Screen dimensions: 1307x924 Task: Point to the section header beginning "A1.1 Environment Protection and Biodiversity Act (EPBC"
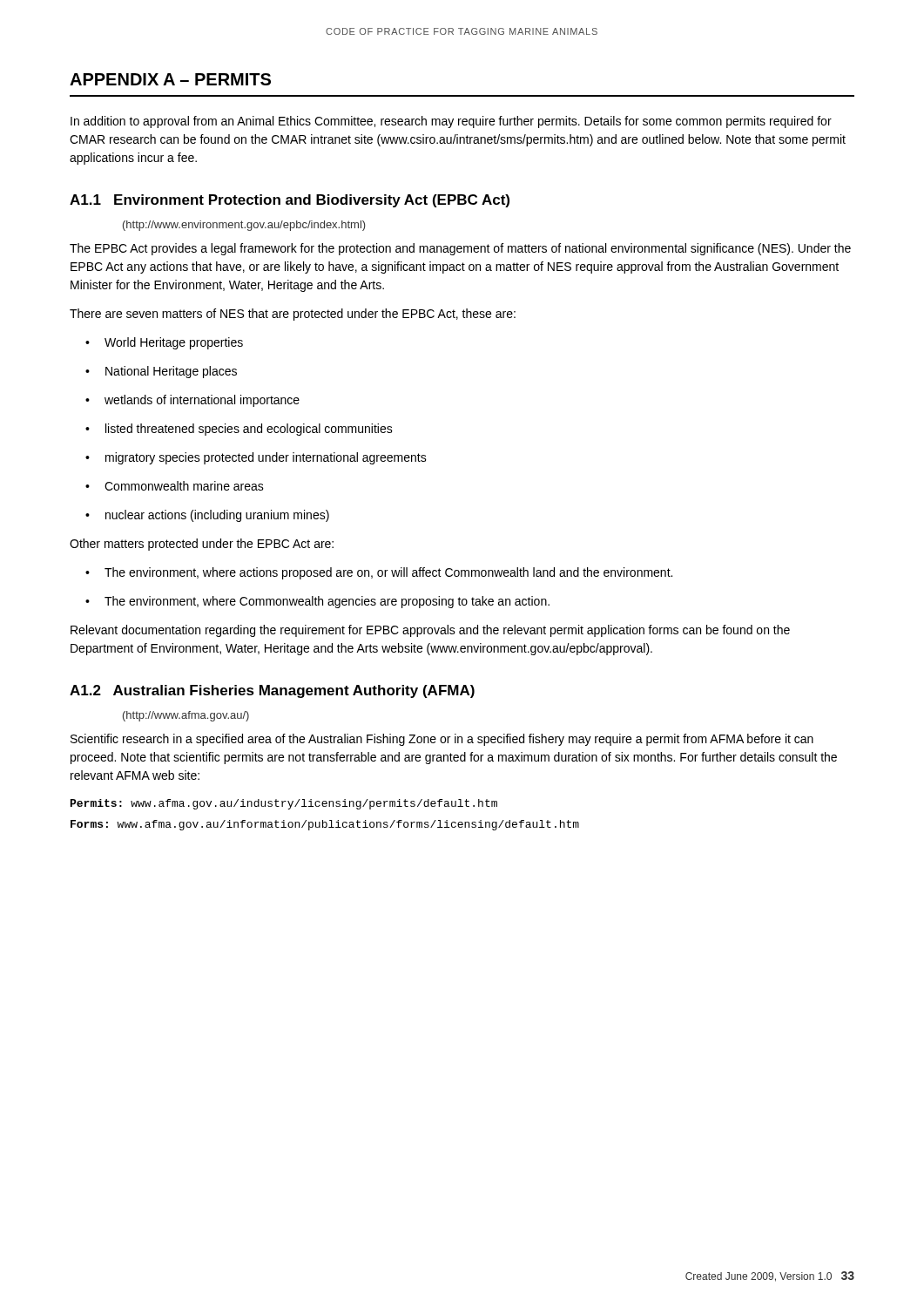click(462, 200)
